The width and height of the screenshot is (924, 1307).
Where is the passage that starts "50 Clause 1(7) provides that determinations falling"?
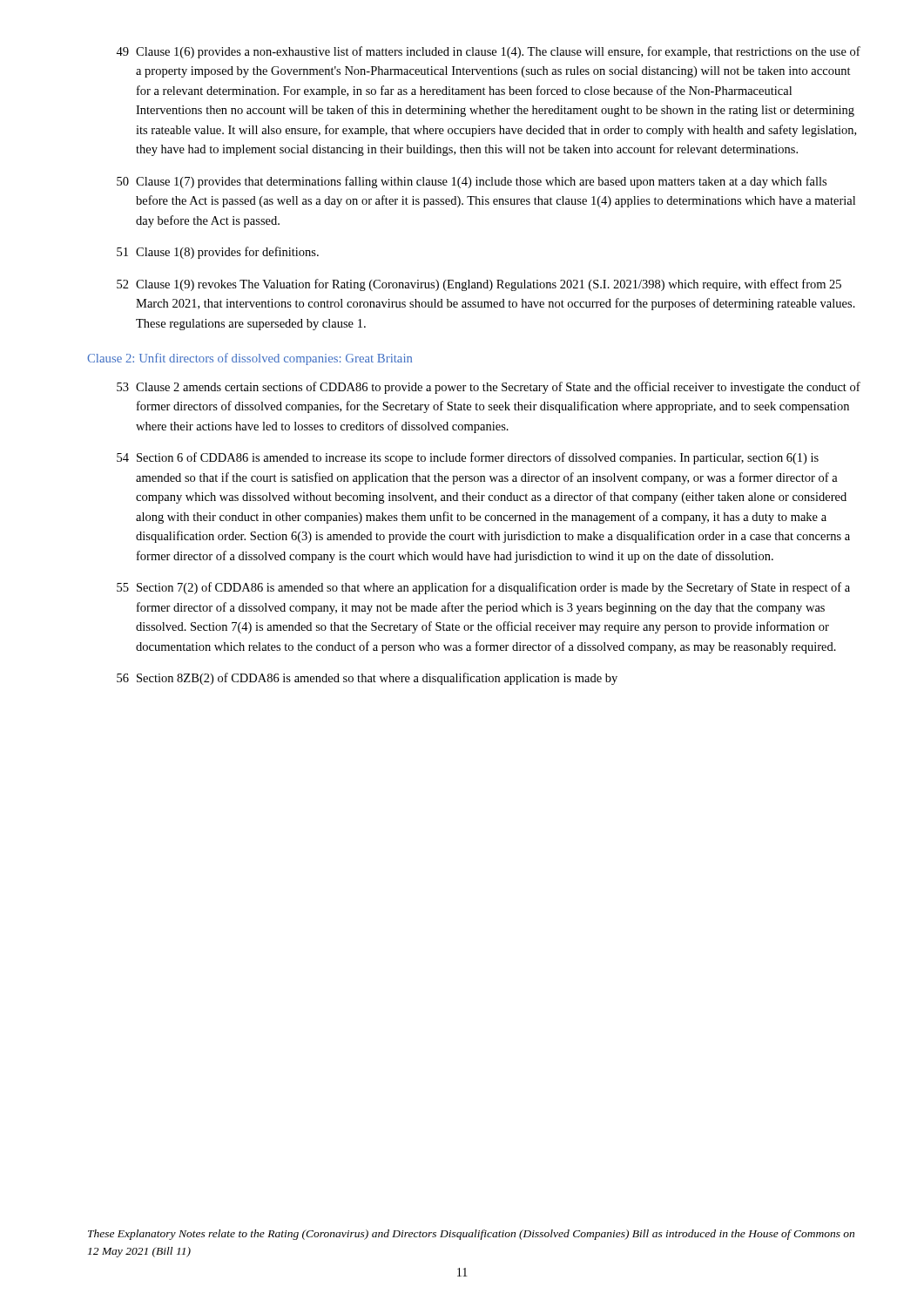coord(474,201)
